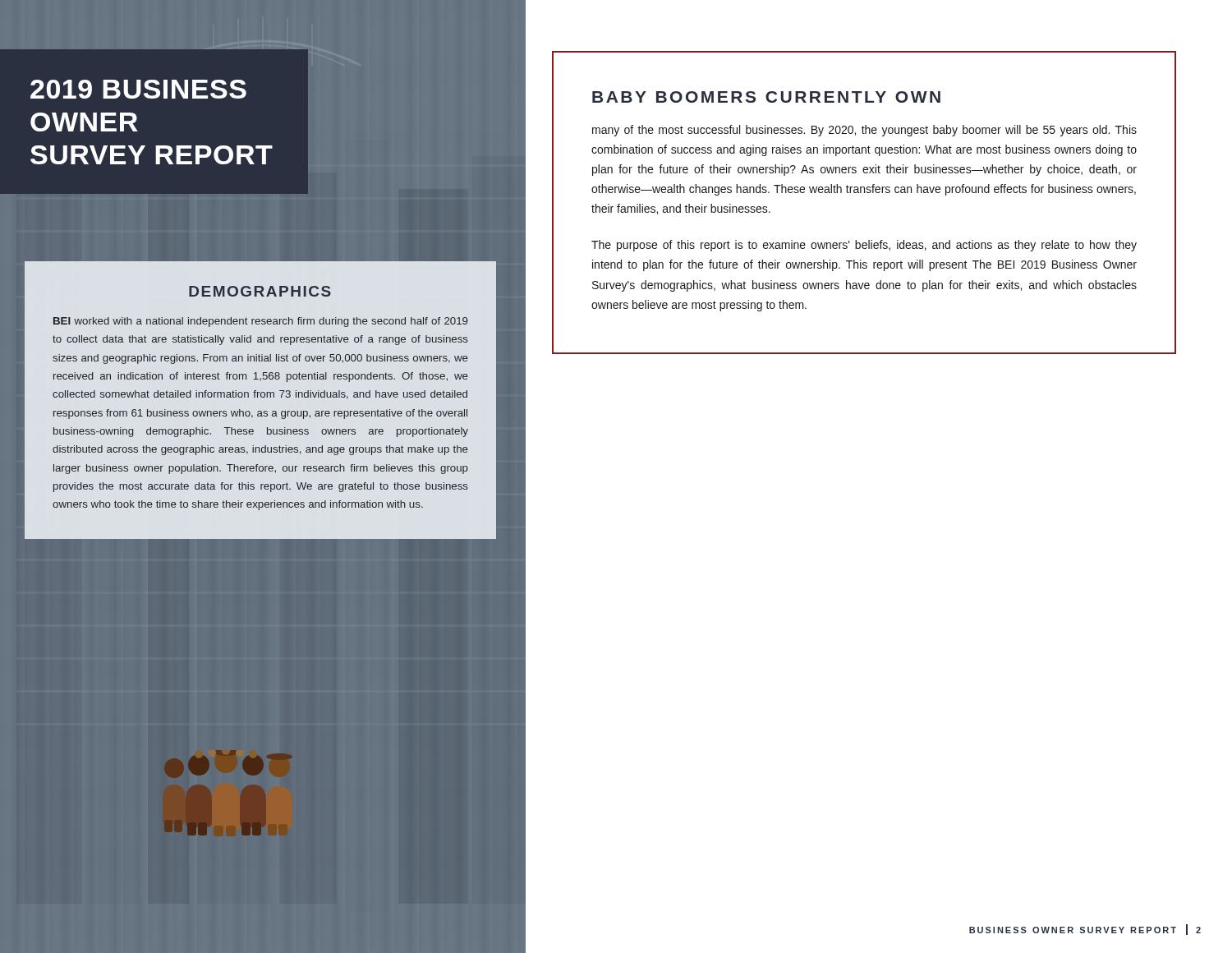Viewport: 1232px width, 953px height.
Task: Find the text block that reads "BEI worked with a"
Action: 260,413
